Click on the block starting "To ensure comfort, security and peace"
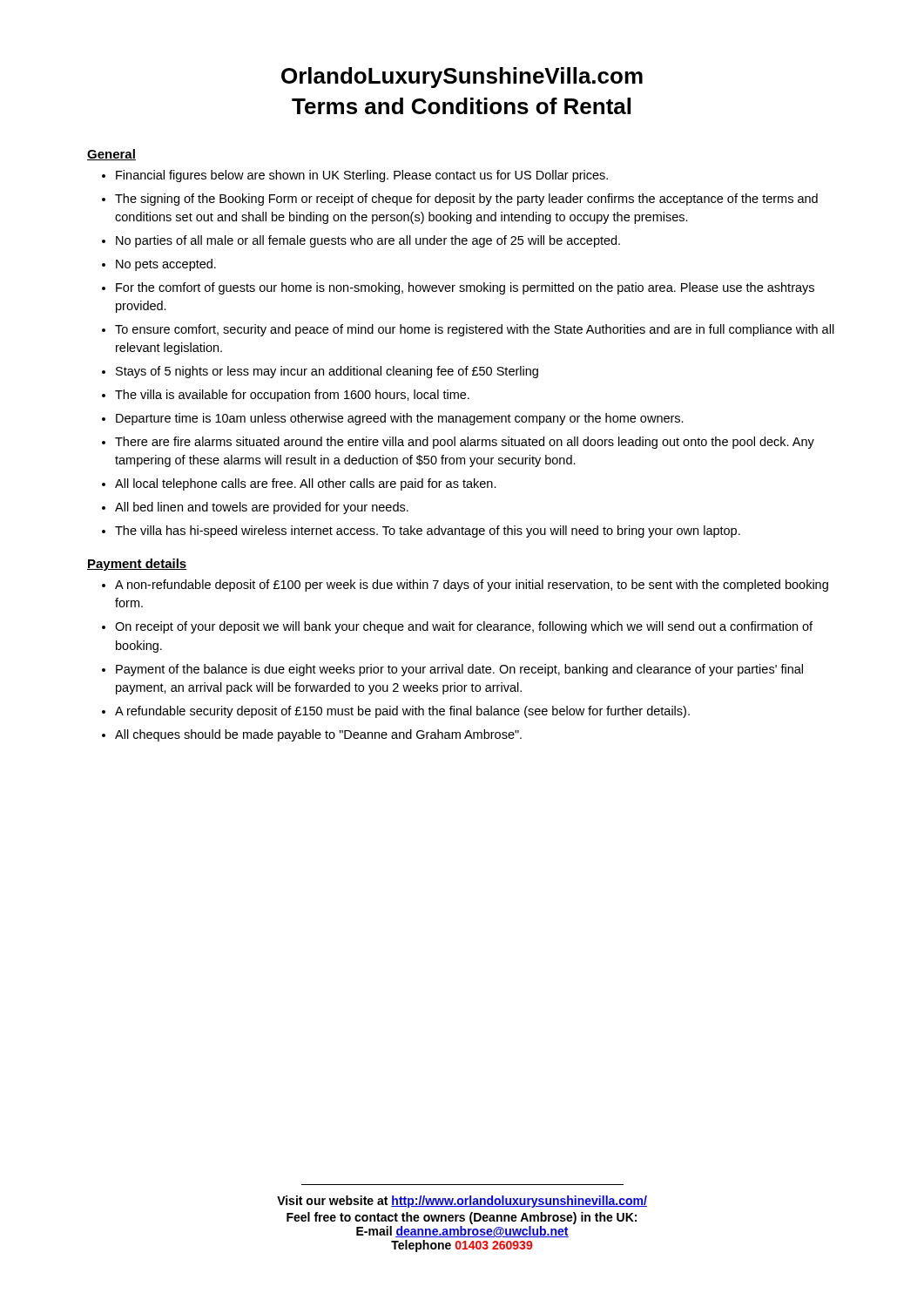Image resolution: width=924 pixels, height=1307 pixels. pyautogui.click(x=475, y=339)
